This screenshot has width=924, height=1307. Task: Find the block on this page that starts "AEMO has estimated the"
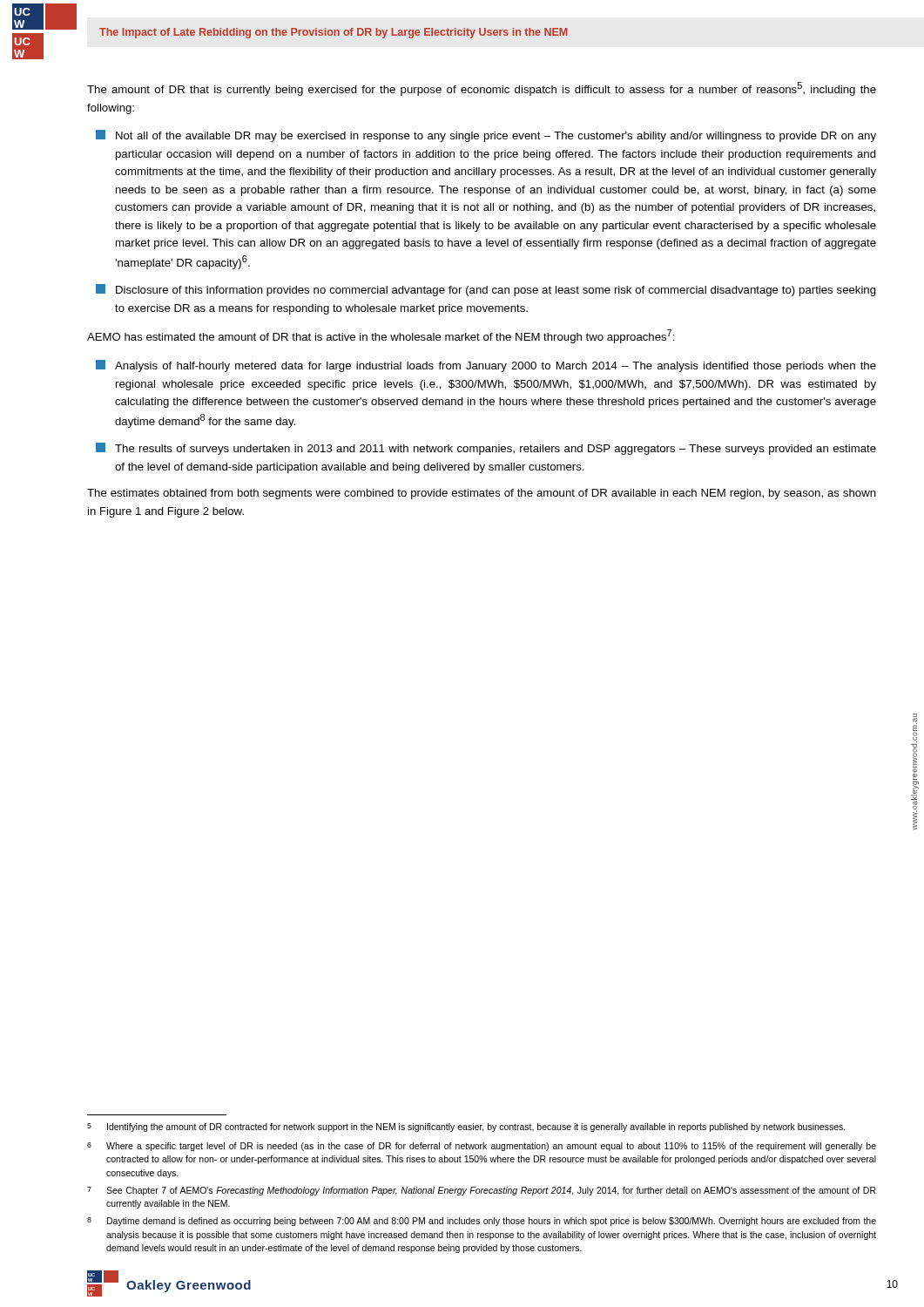point(381,336)
